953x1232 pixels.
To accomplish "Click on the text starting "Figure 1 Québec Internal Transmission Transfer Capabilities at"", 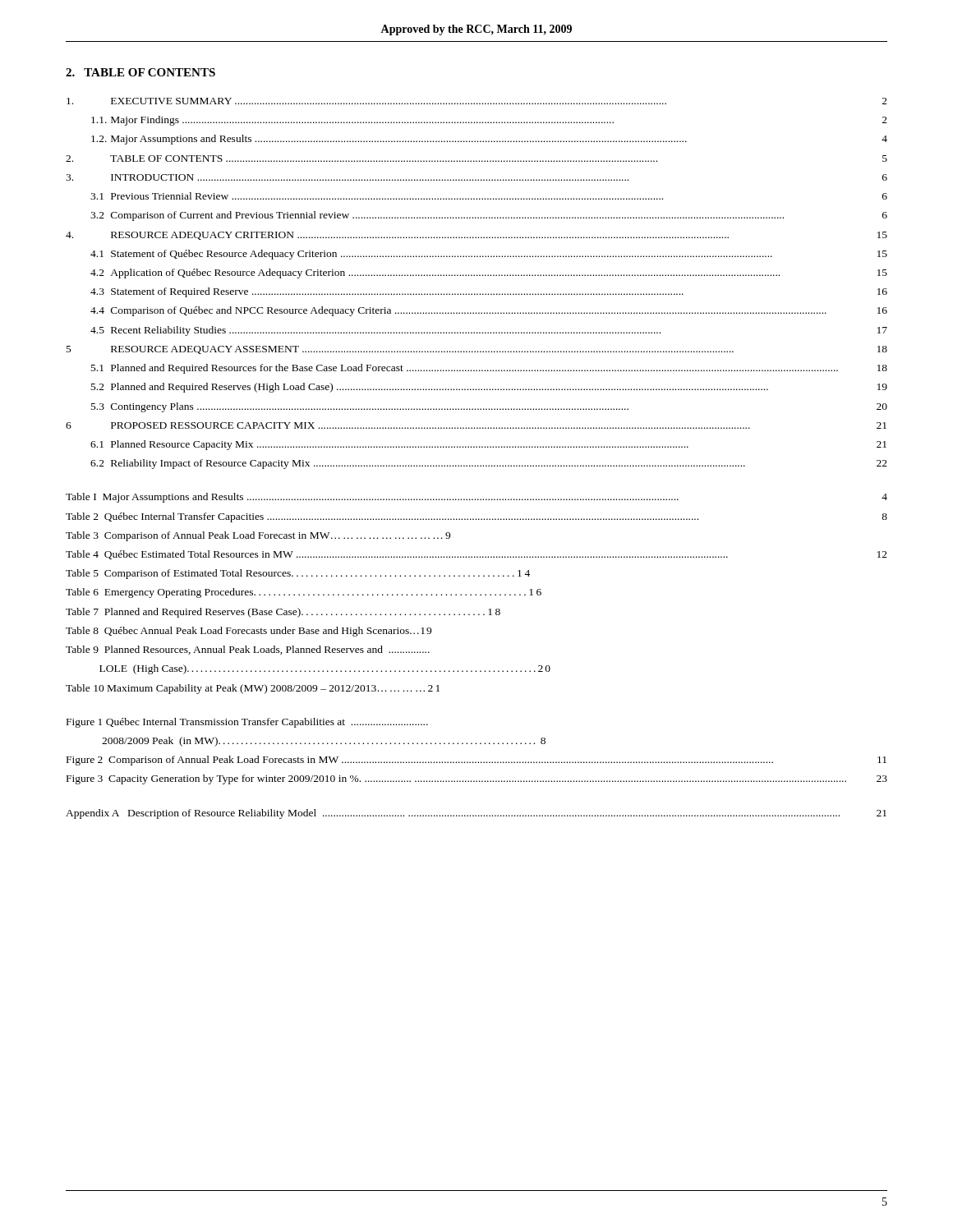I will 476,731.
